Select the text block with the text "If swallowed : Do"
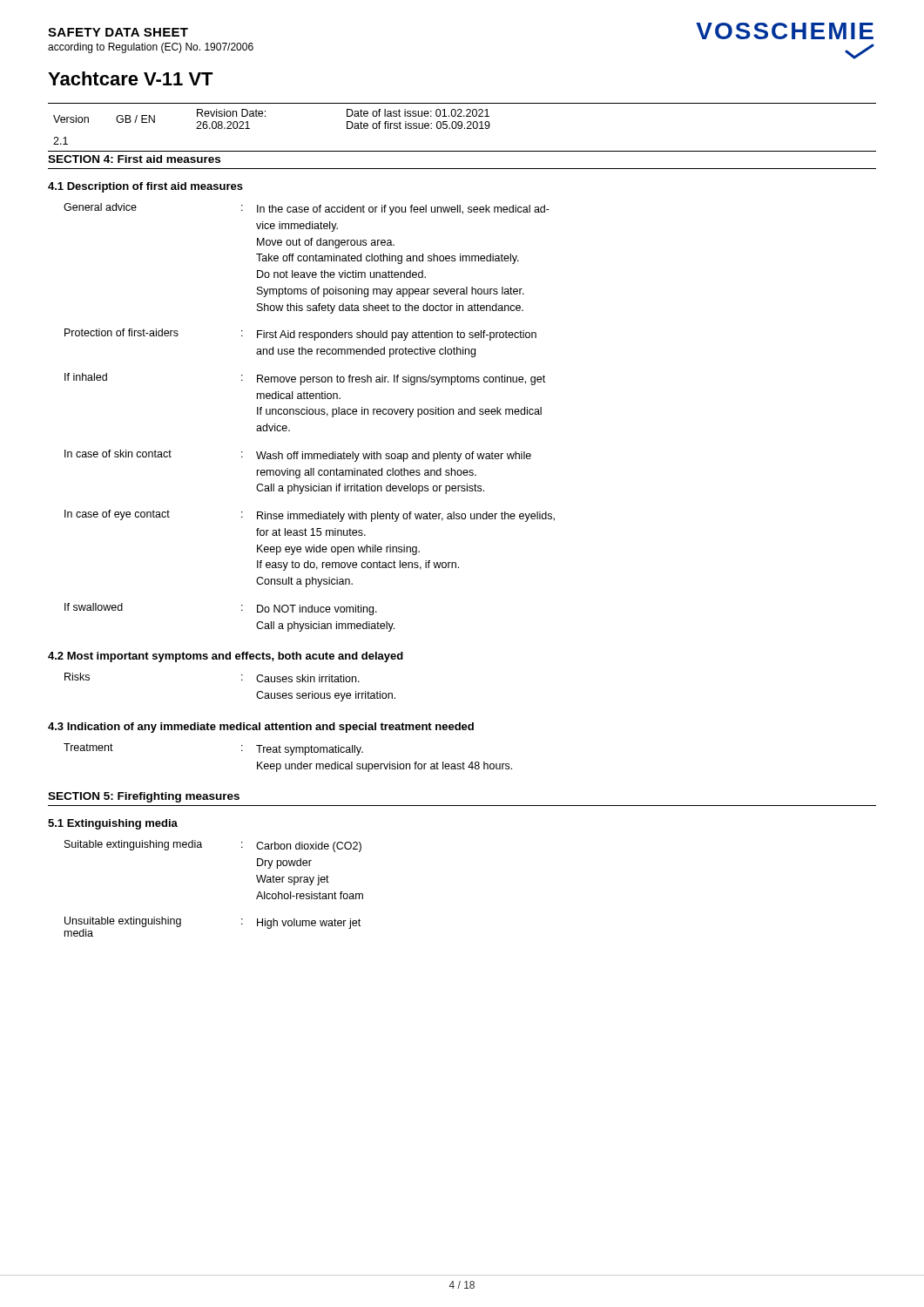The height and width of the screenshot is (1307, 924). (87, 609)
